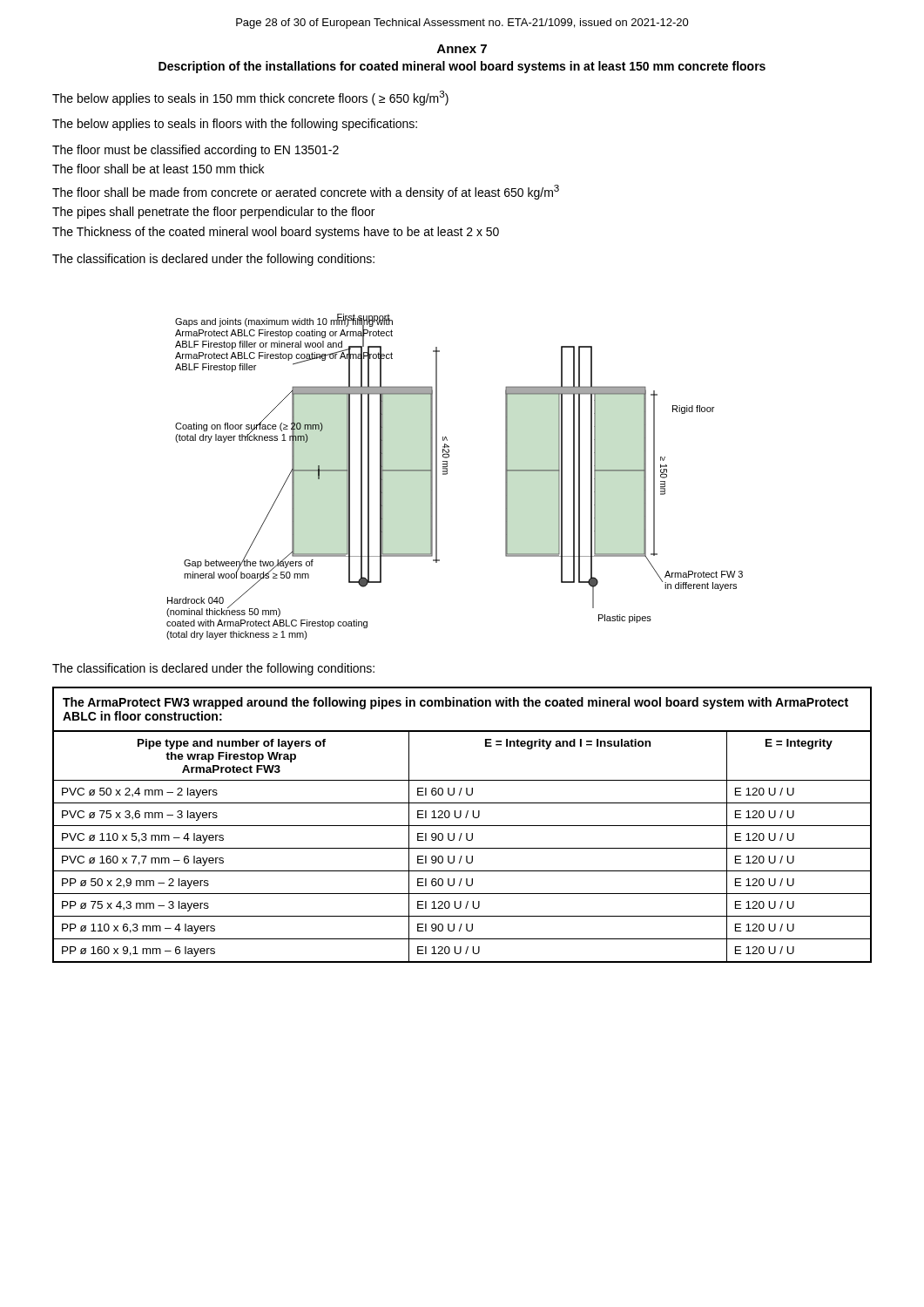Viewport: 924px width, 1307px height.
Task: Select the engineering diagram
Action: pyautogui.click(x=462, y=464)
